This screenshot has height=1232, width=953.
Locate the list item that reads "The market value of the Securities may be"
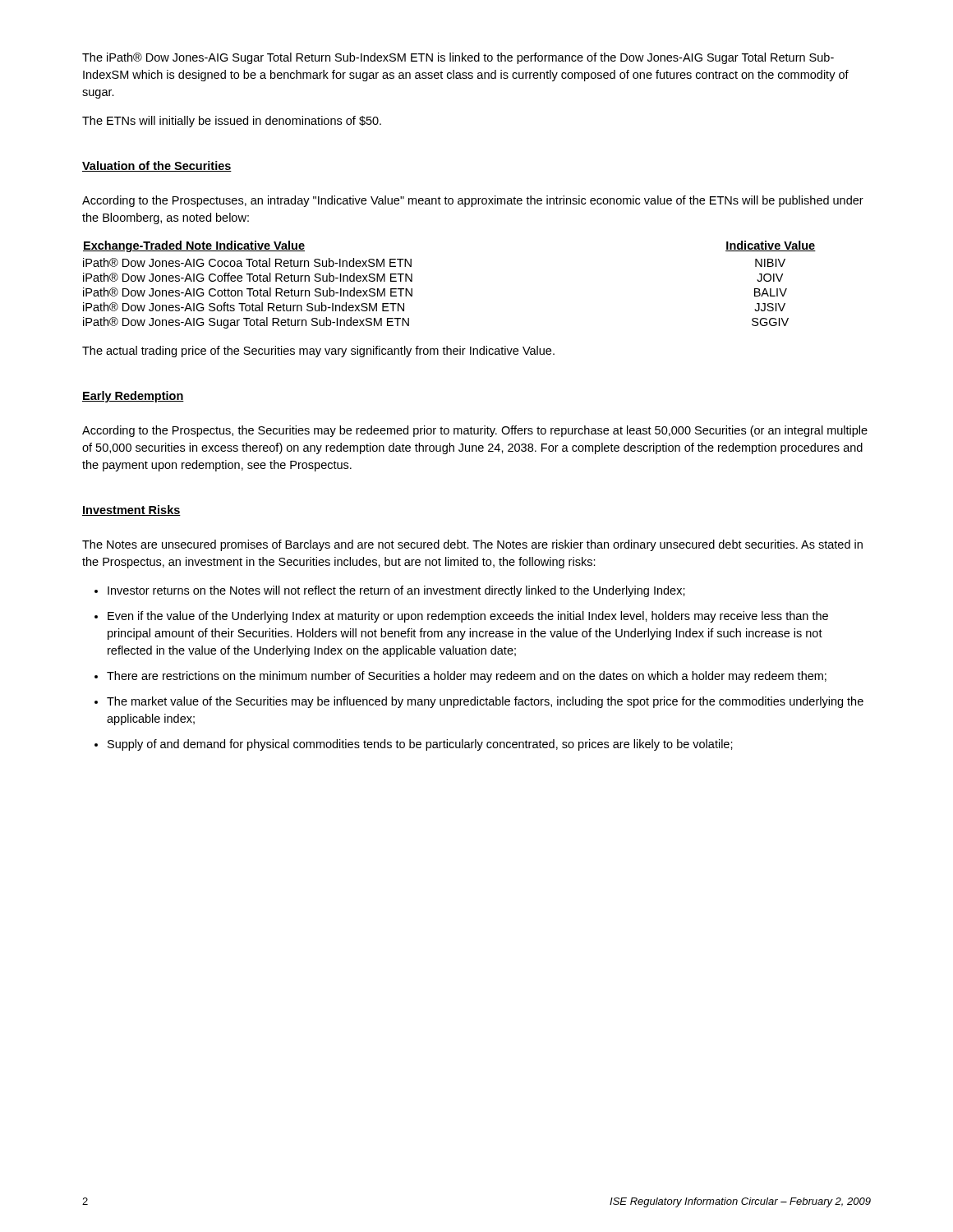coord(485,710)
